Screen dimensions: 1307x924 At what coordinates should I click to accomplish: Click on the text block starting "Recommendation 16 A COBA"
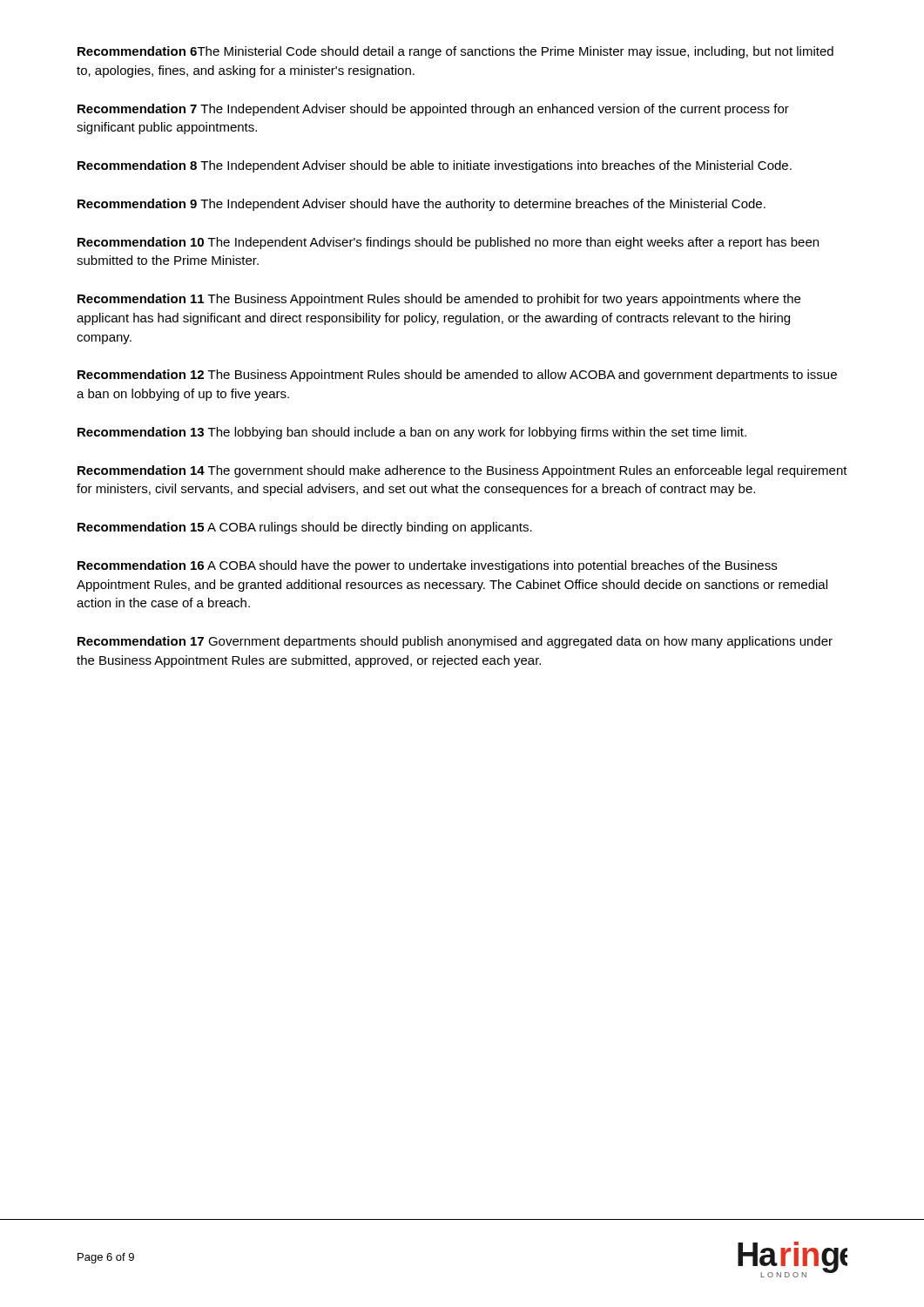(452, 584)
